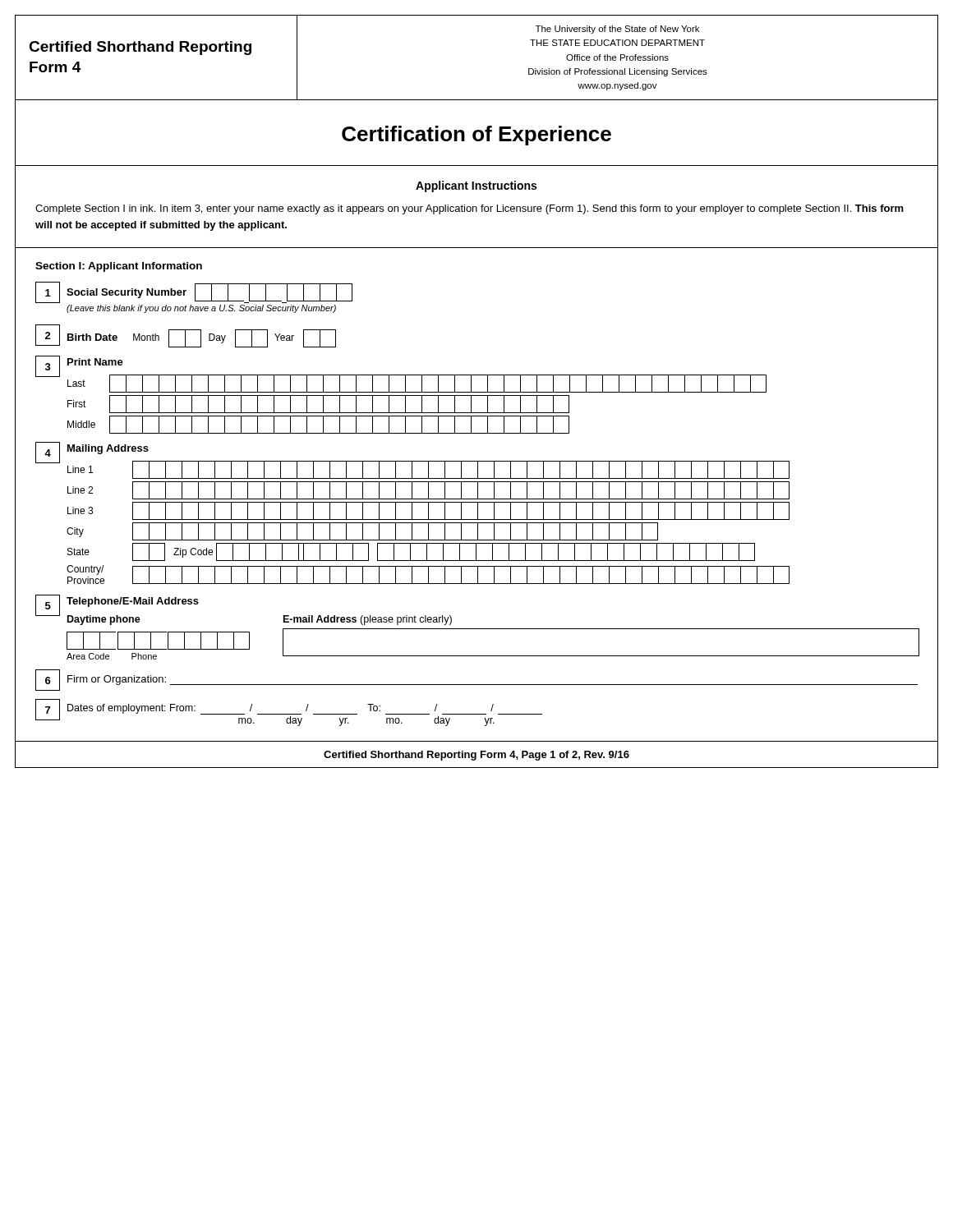The height and width of the screenshot is (1232, 953).
Task: Find the region starting "1 Social Security Number (Leave this"
Action: (194, 292)
